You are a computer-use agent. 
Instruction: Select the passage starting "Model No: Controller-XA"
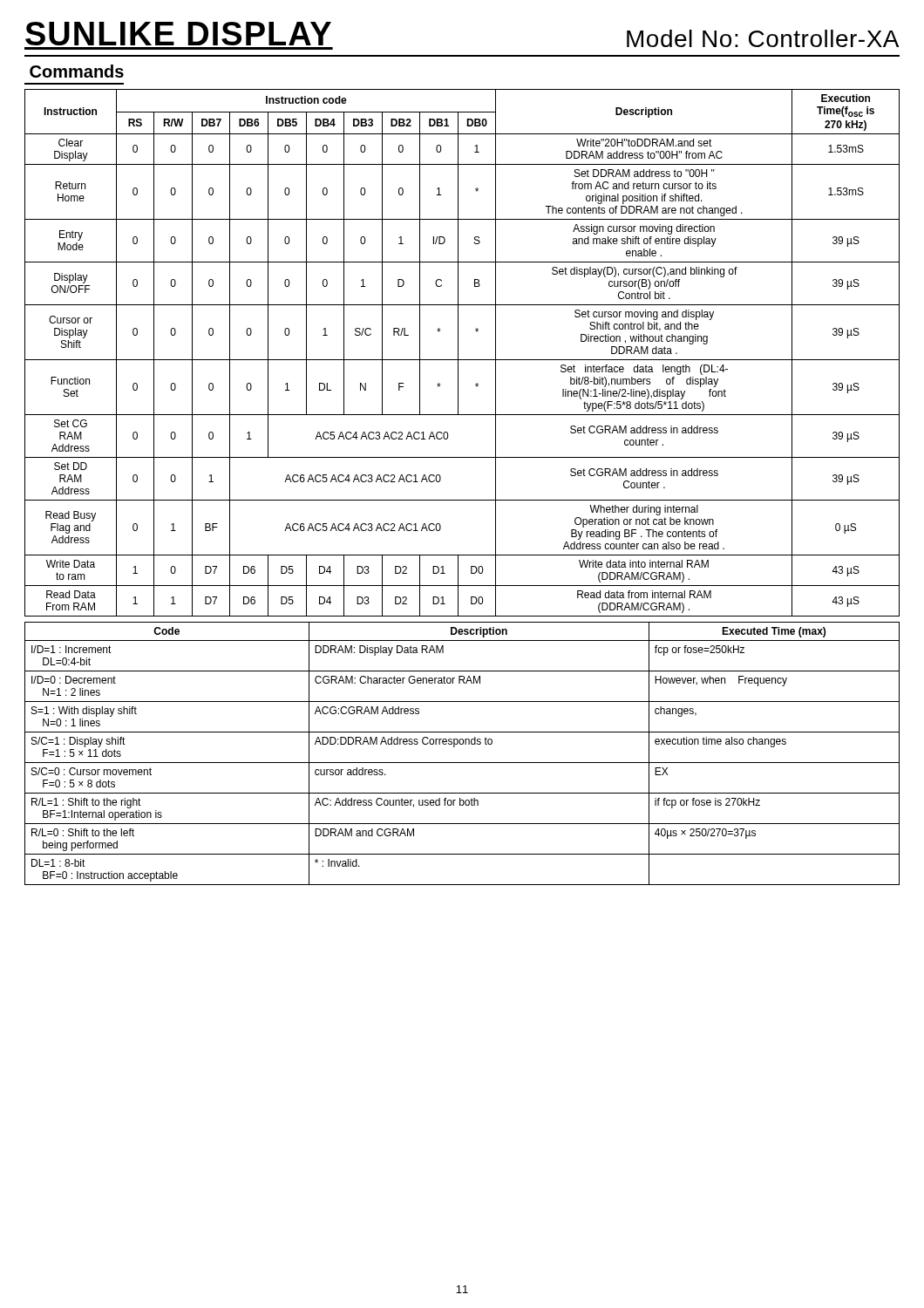pyautogui.click(x=762, y=39)
